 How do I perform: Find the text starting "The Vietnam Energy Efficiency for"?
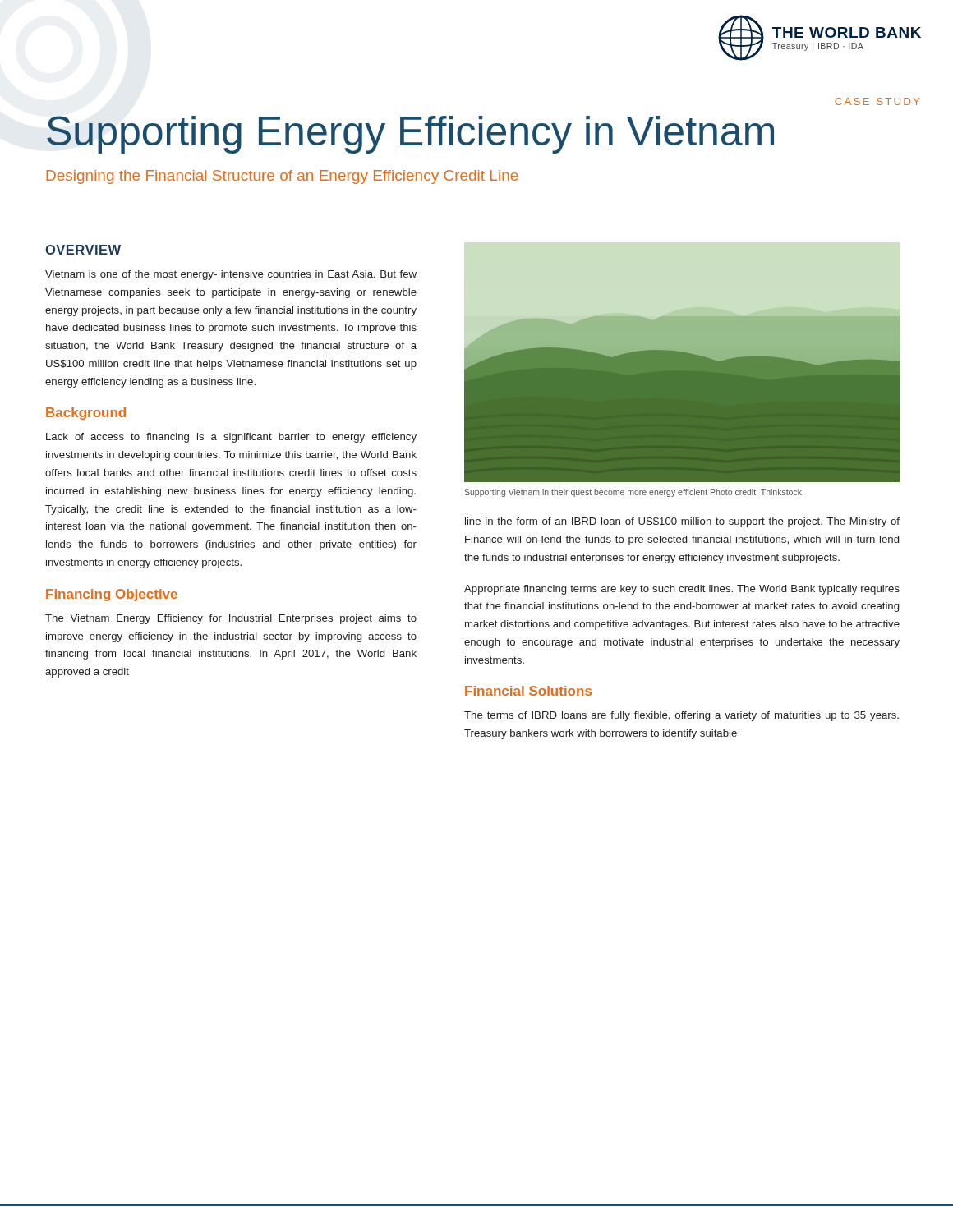231,645
